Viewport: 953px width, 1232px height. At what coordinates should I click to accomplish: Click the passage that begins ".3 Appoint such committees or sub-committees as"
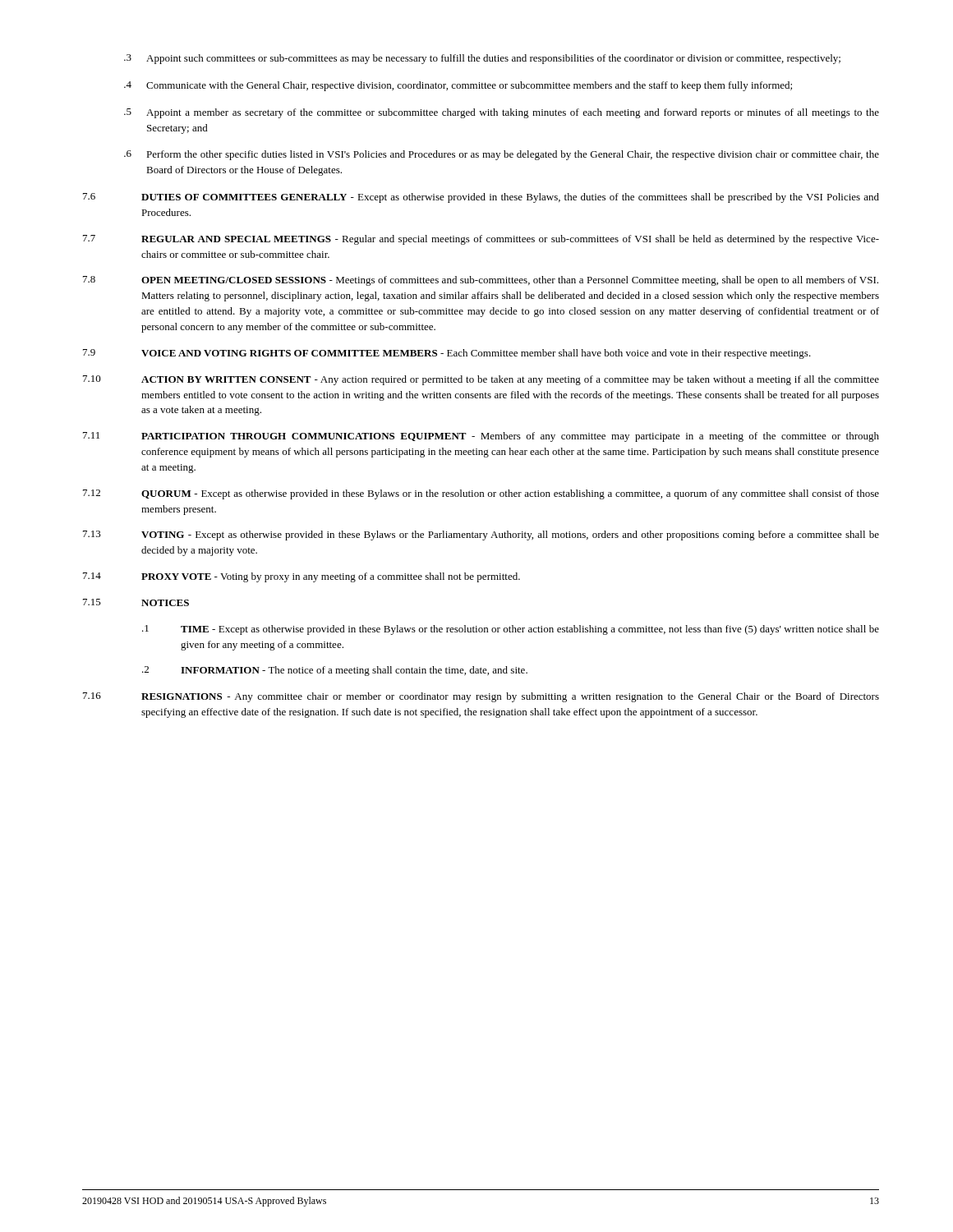click(481, 59)
